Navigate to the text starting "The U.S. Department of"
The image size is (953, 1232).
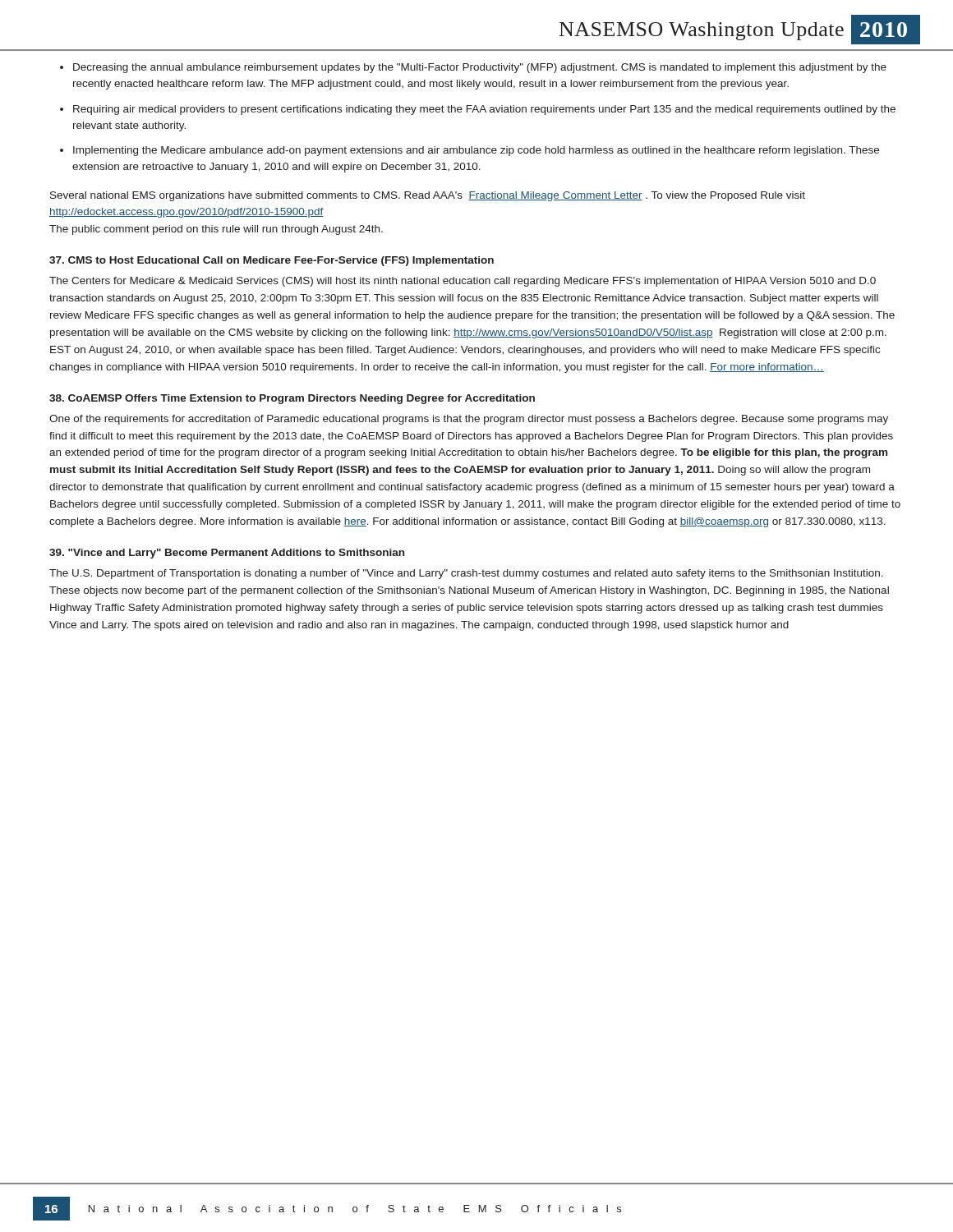point(469,599)
